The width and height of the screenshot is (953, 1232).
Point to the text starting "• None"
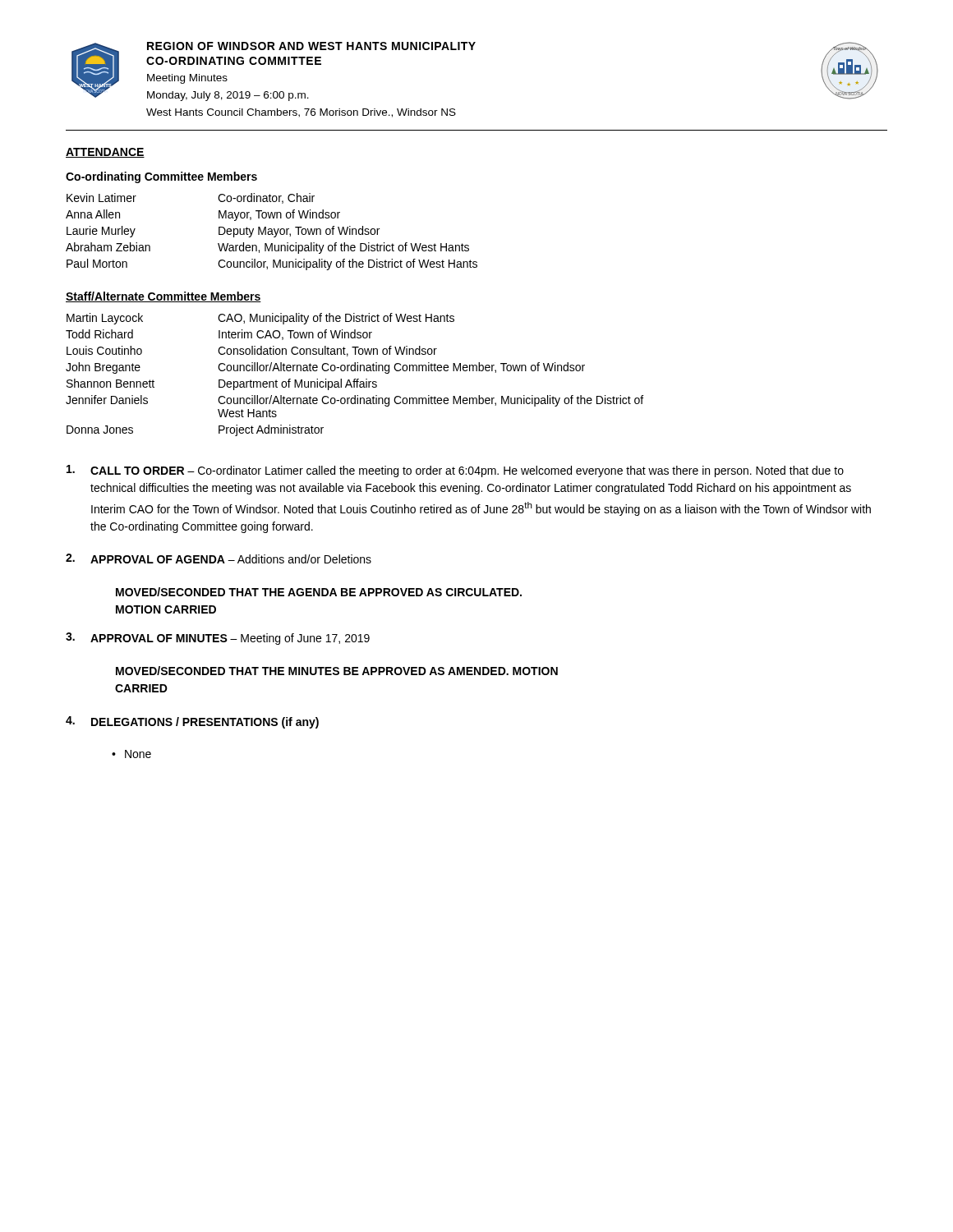[132, 755]
